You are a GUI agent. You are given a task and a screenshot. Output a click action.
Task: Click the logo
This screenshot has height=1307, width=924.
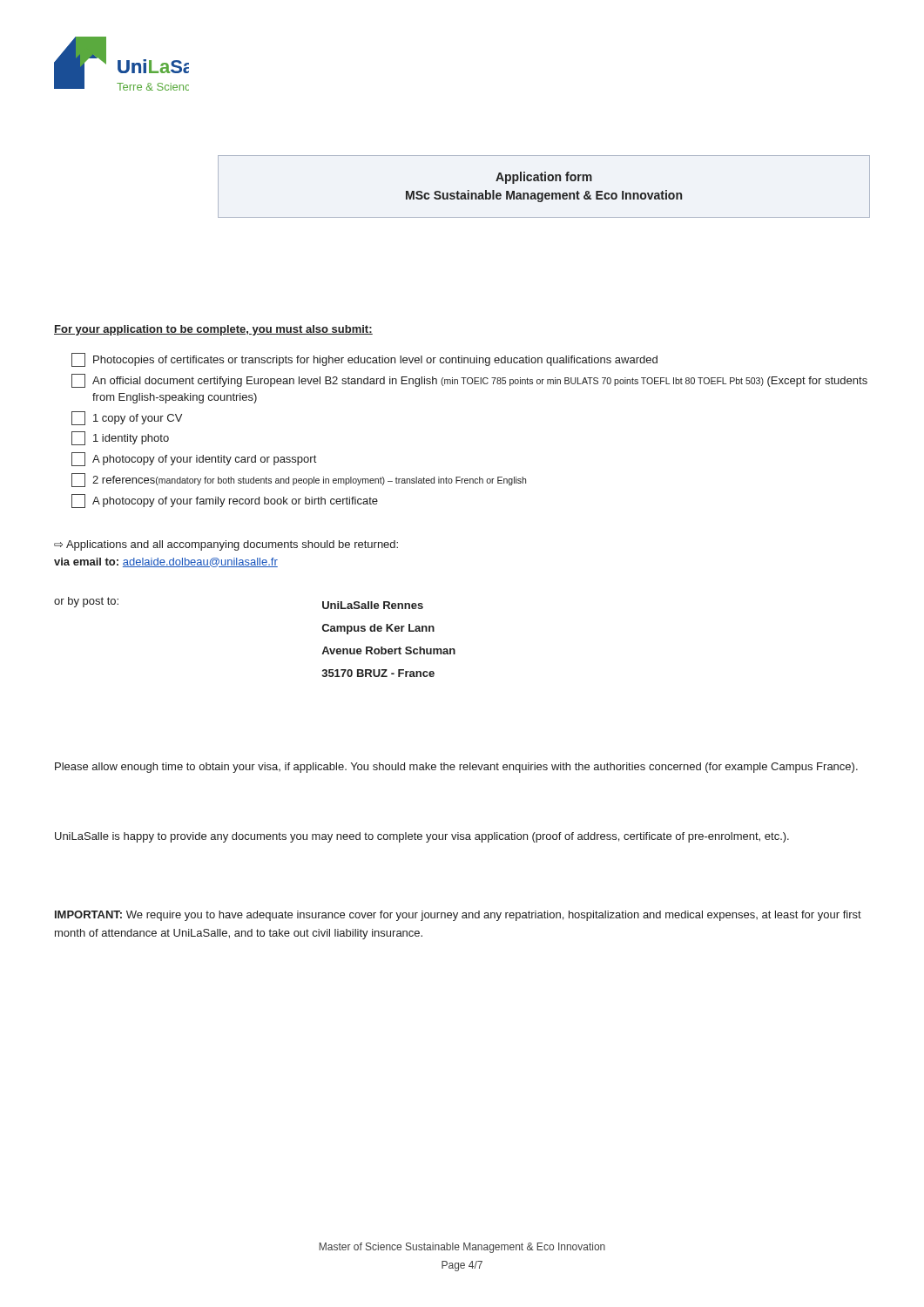121,84
